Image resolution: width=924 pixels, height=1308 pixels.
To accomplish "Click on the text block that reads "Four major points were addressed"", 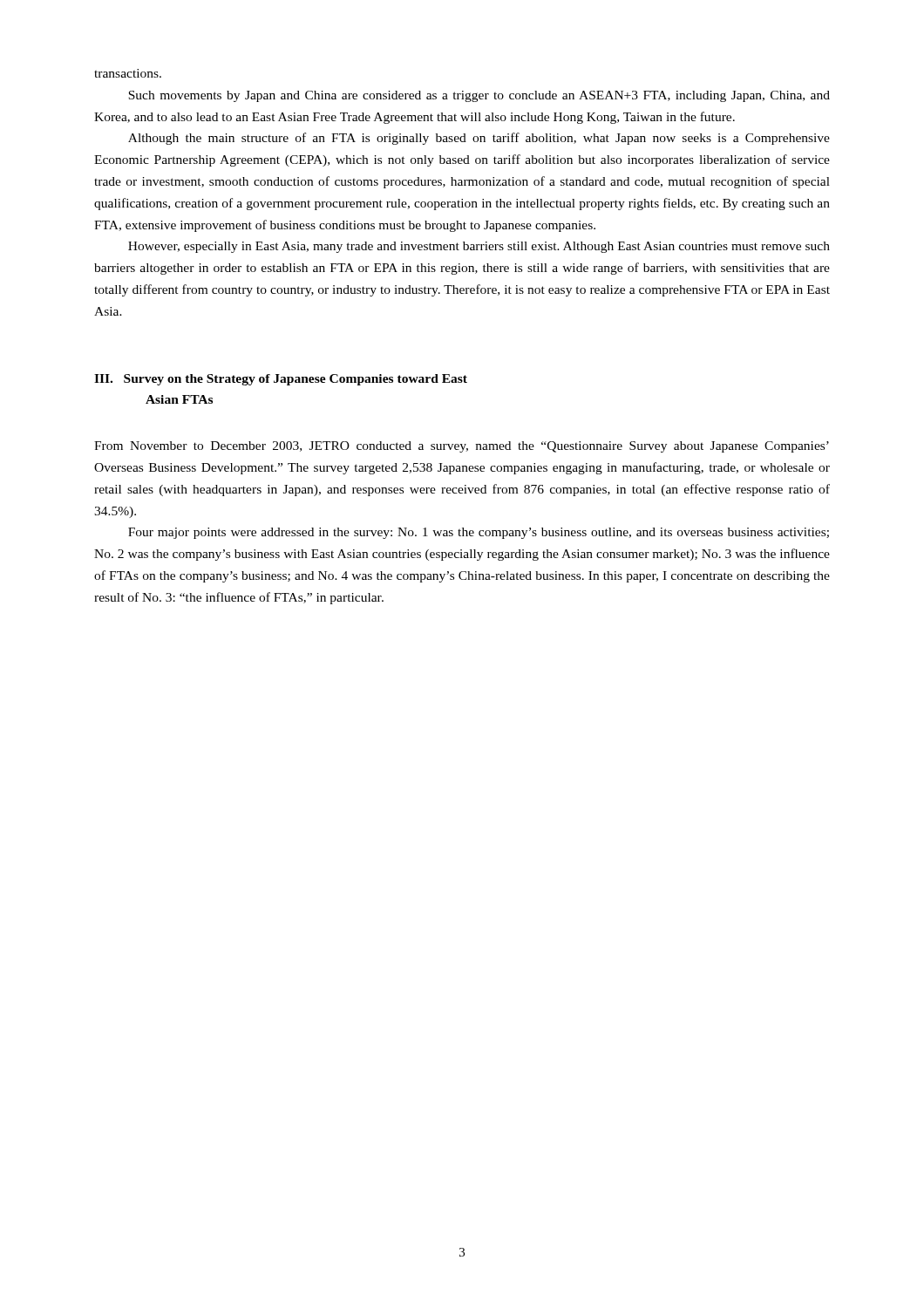I will pyautogui.click(x=462, y=564).
